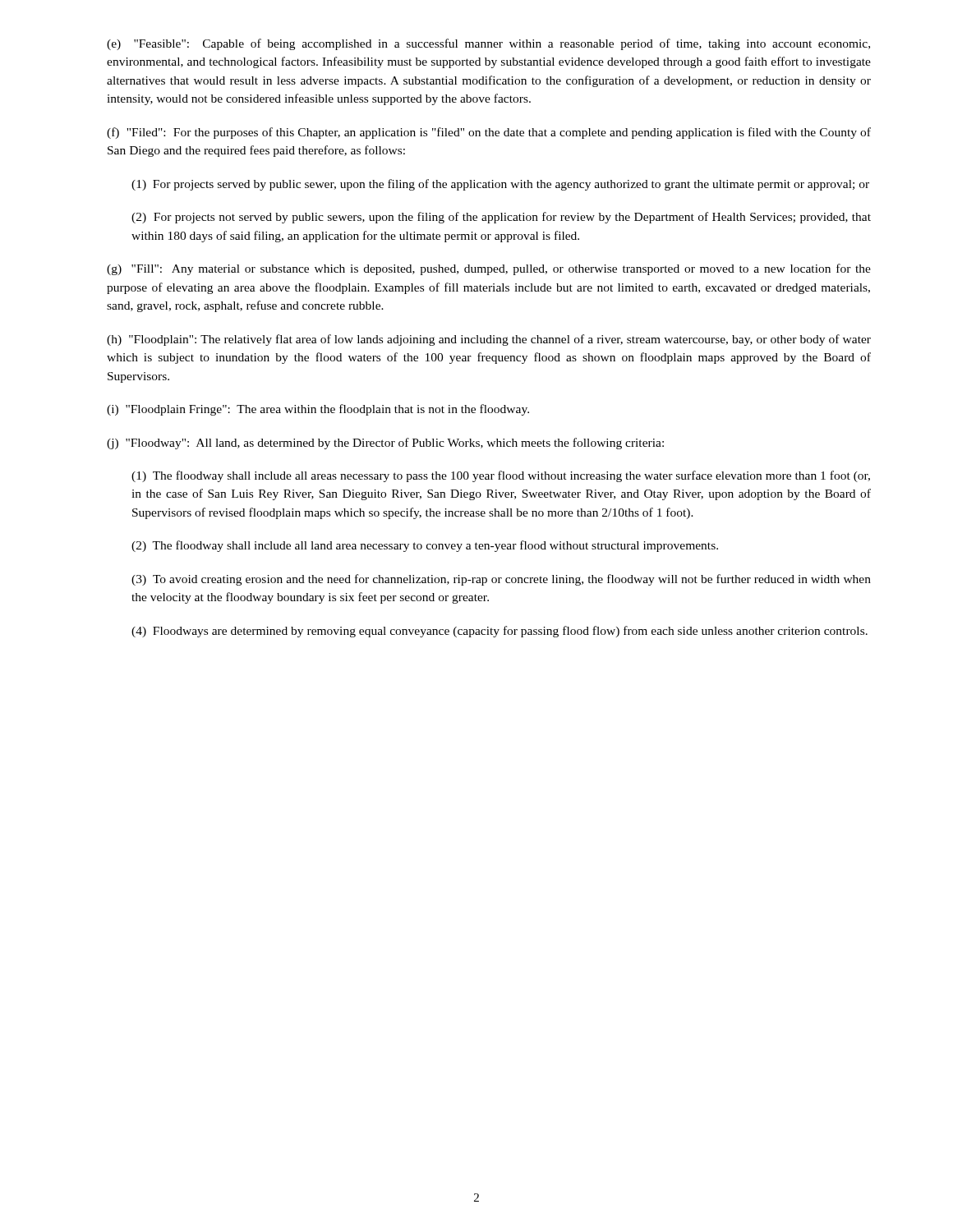Locate the text starting "(4) Floodways are determined by removing equal"

click(x=500, y=630)
